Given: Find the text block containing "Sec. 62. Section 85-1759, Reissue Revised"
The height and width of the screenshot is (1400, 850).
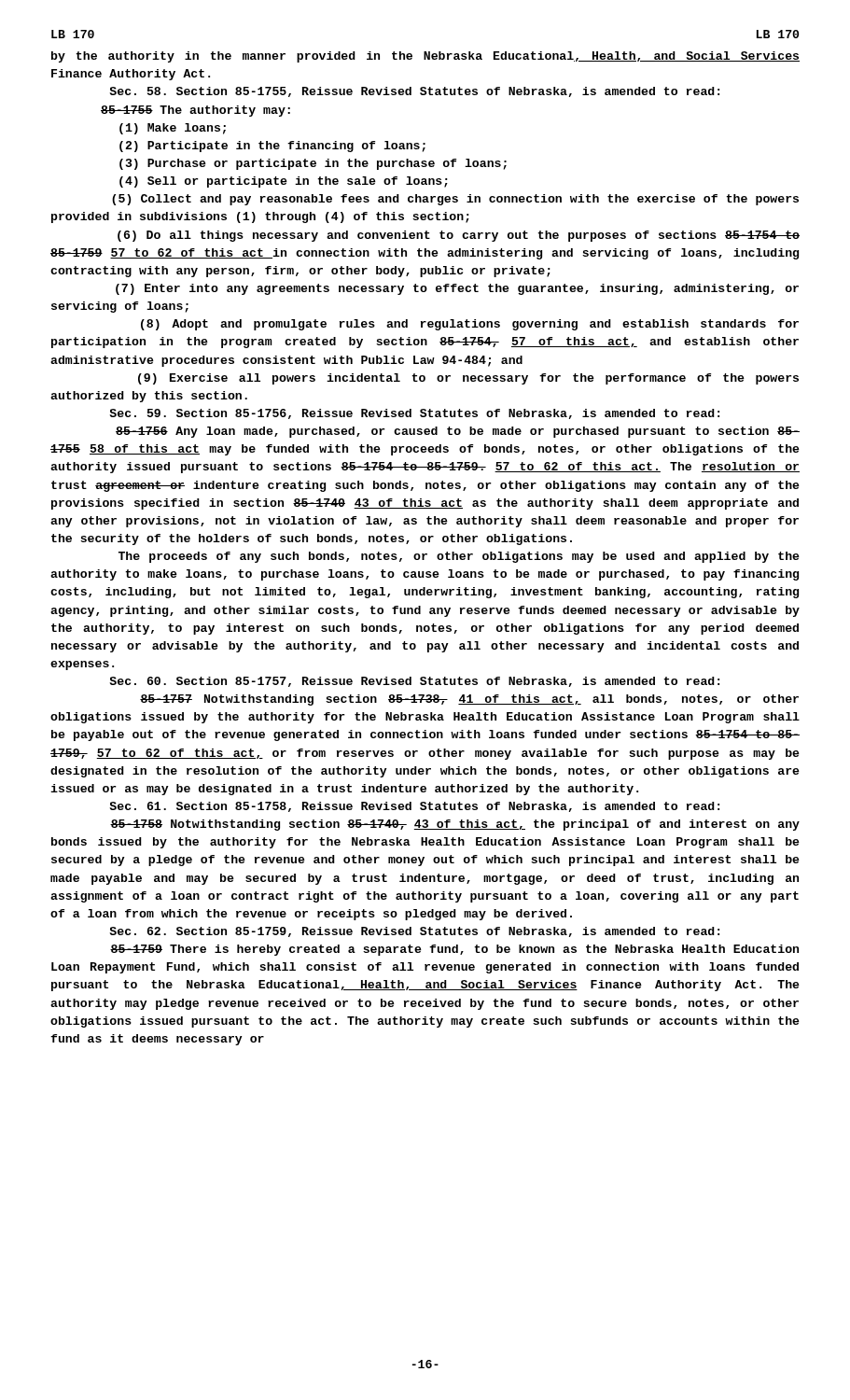Looking at the screenshot, I should 386,932.
